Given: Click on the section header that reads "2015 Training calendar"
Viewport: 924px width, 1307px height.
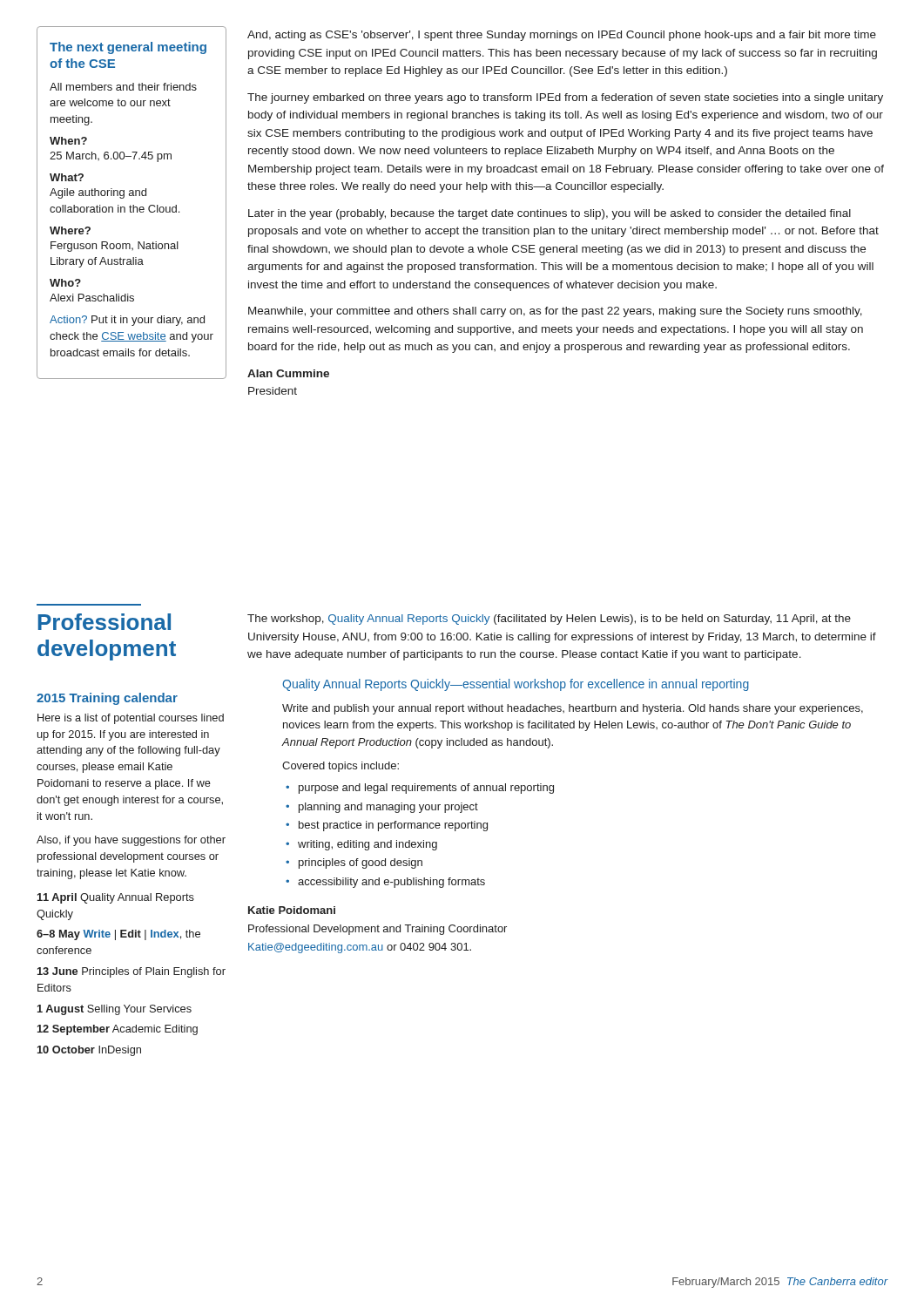Looking at the screenshot, I should (132, 697).
